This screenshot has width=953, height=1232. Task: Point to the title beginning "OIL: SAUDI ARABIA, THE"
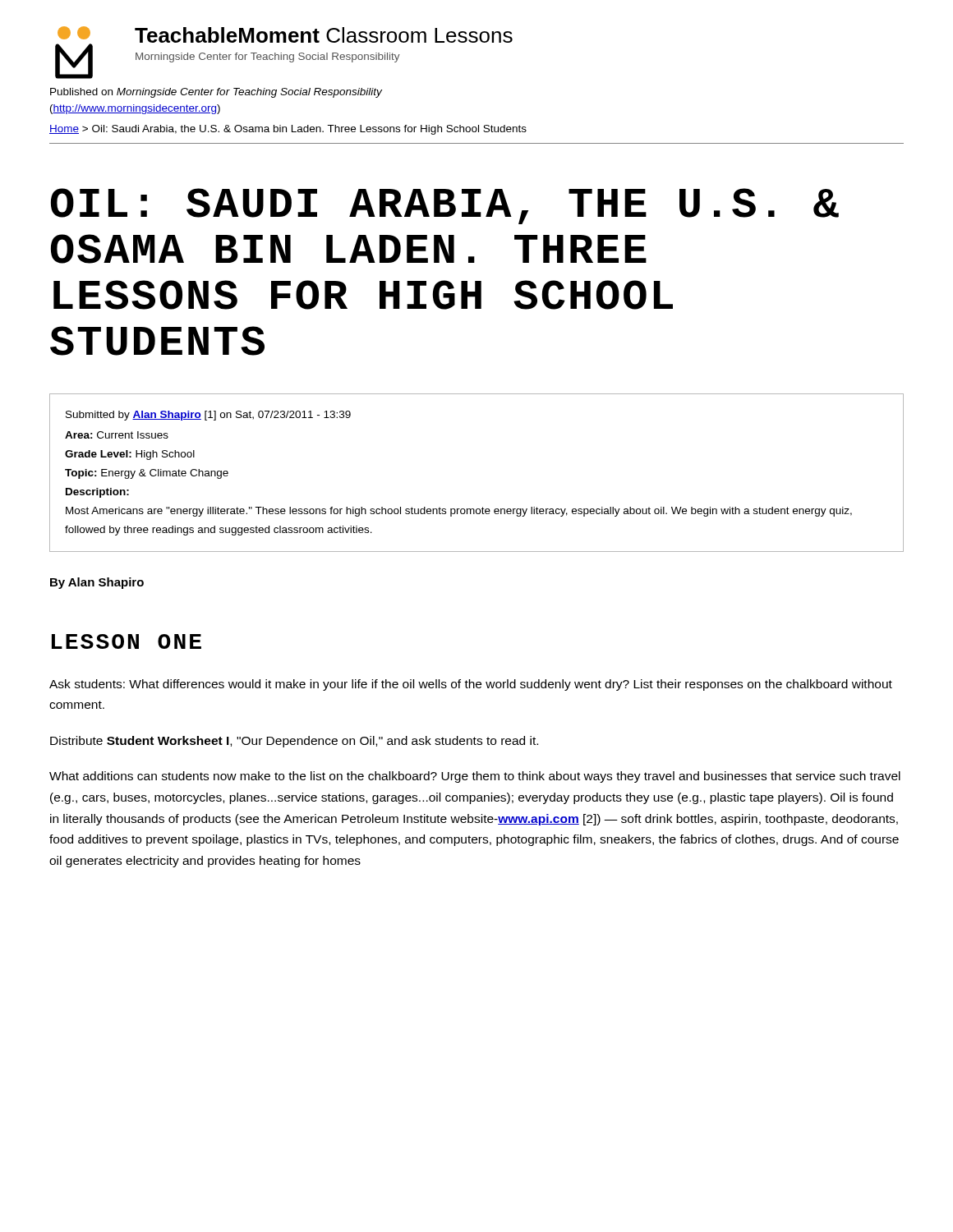445,275
